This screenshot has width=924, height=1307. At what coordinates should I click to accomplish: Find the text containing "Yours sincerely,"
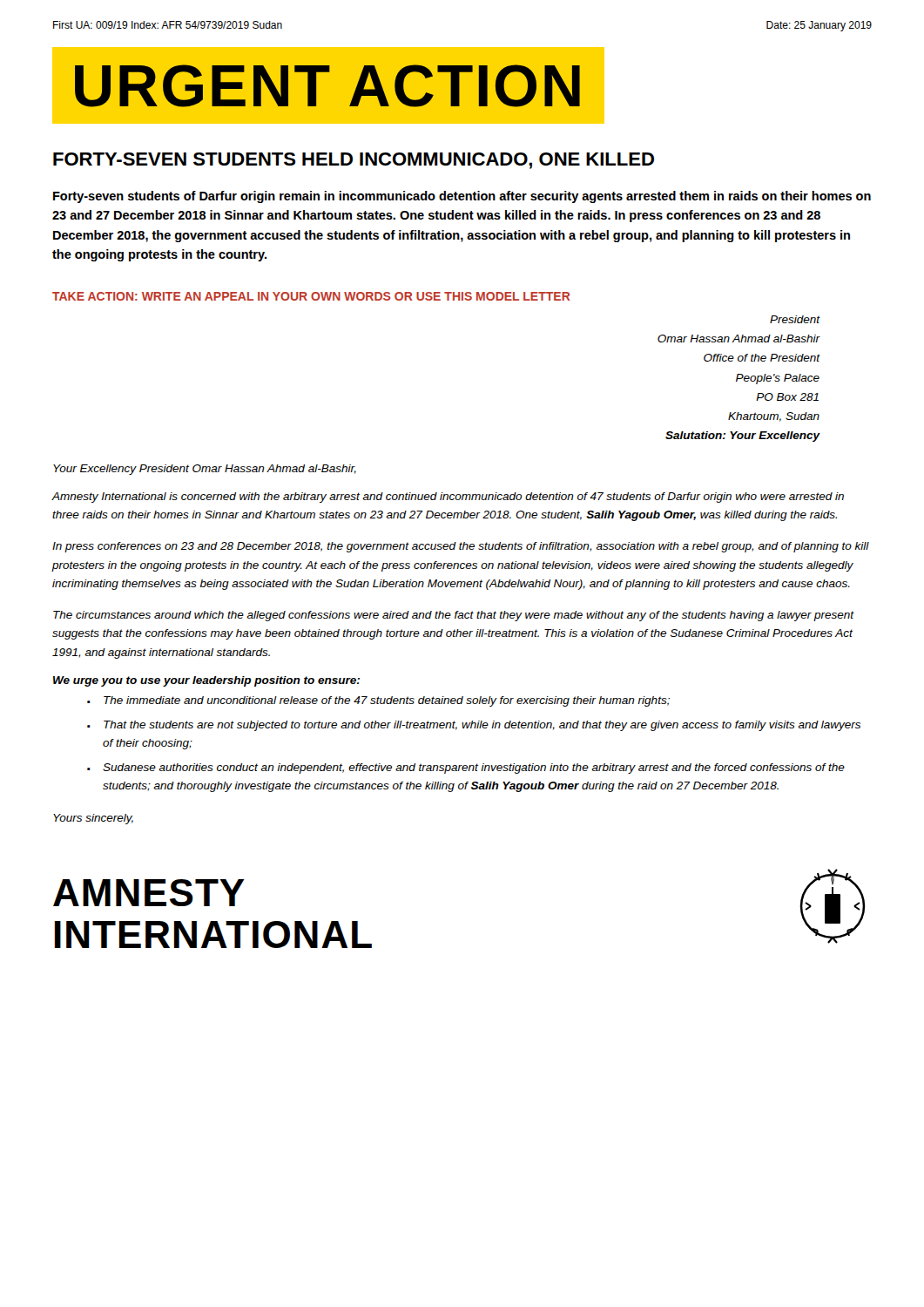tap(93, 818)
